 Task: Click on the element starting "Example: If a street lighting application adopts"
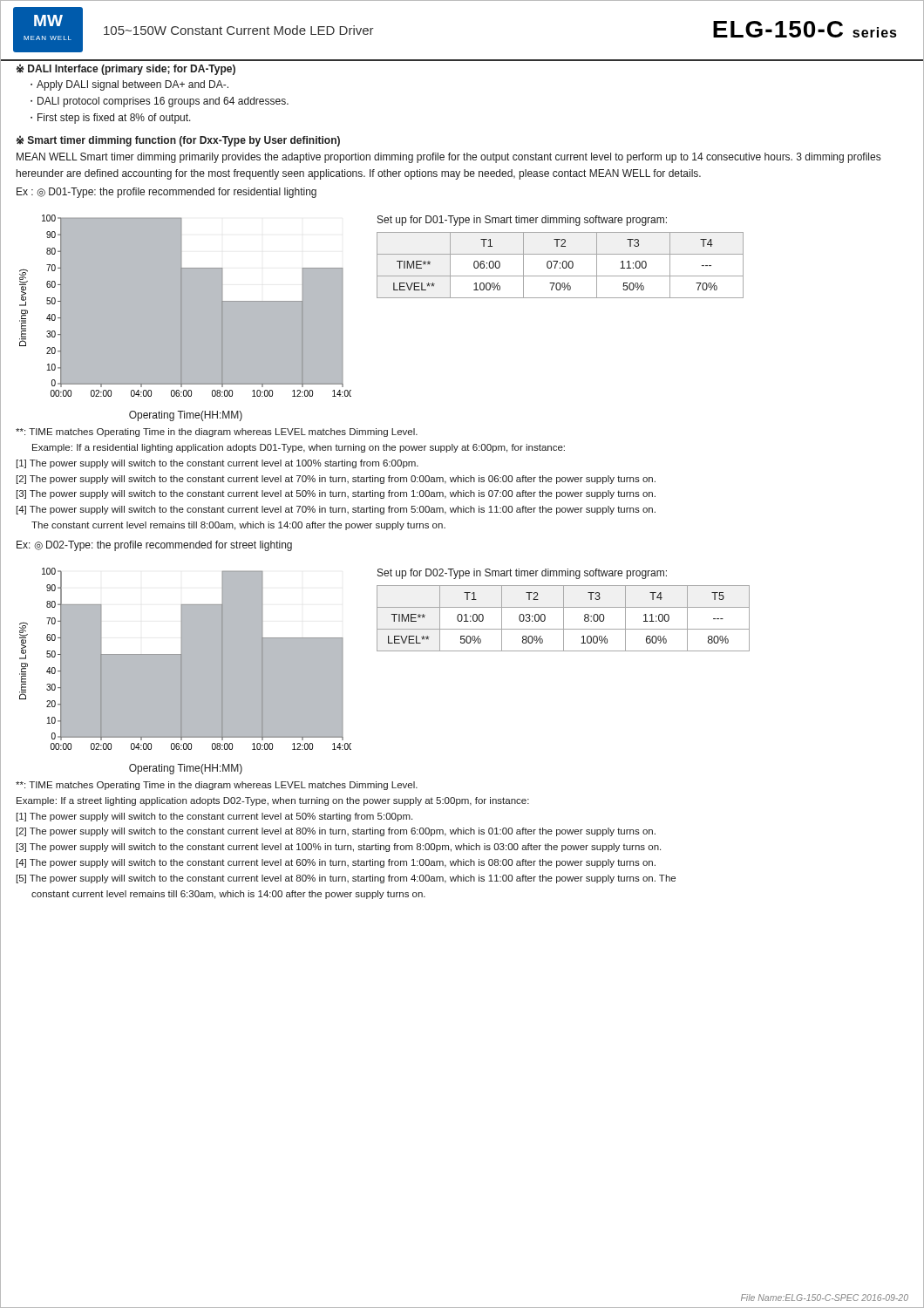[x=273, y=800]
